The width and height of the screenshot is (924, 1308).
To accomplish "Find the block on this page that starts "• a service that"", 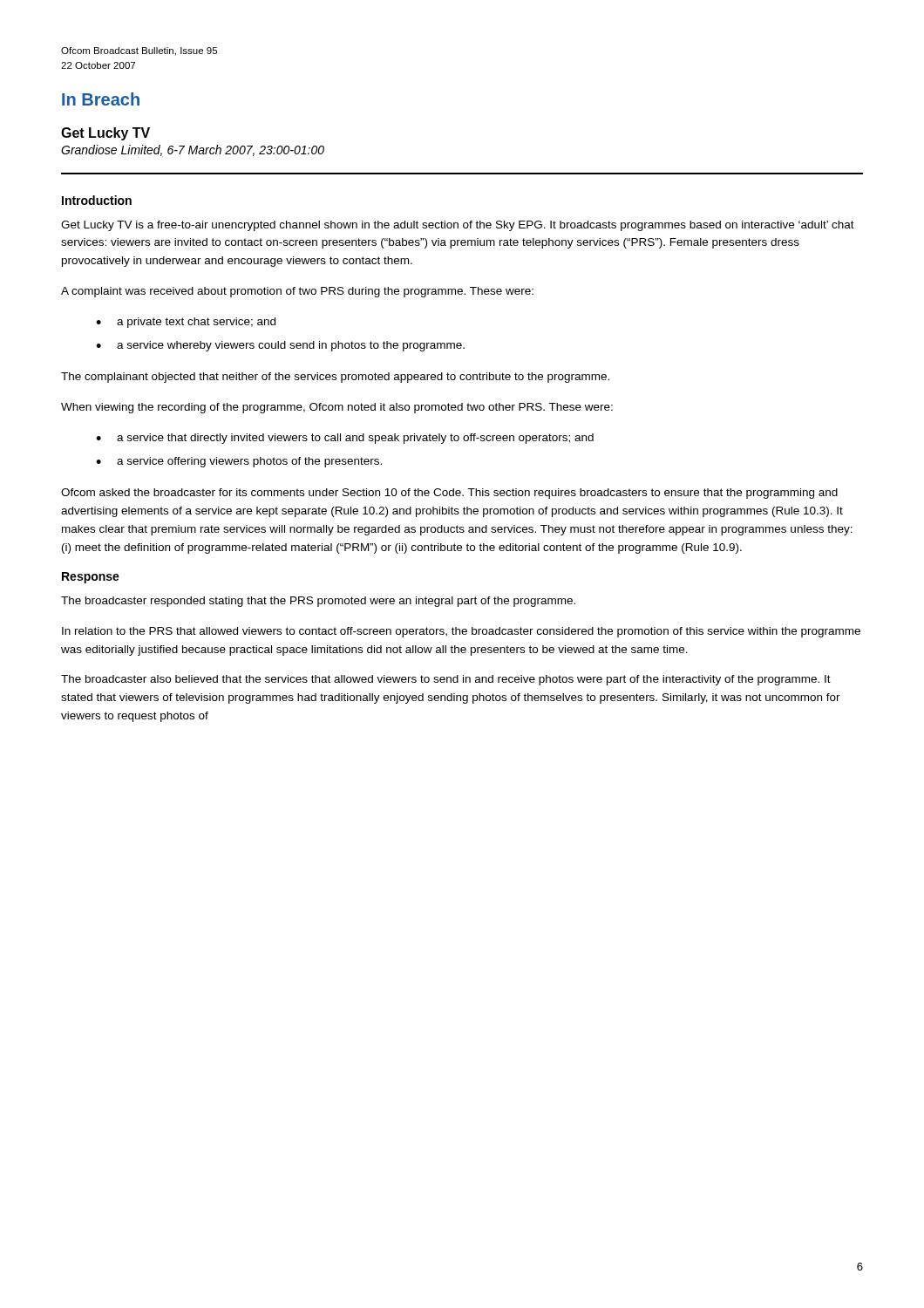I will tap(345, 439).
